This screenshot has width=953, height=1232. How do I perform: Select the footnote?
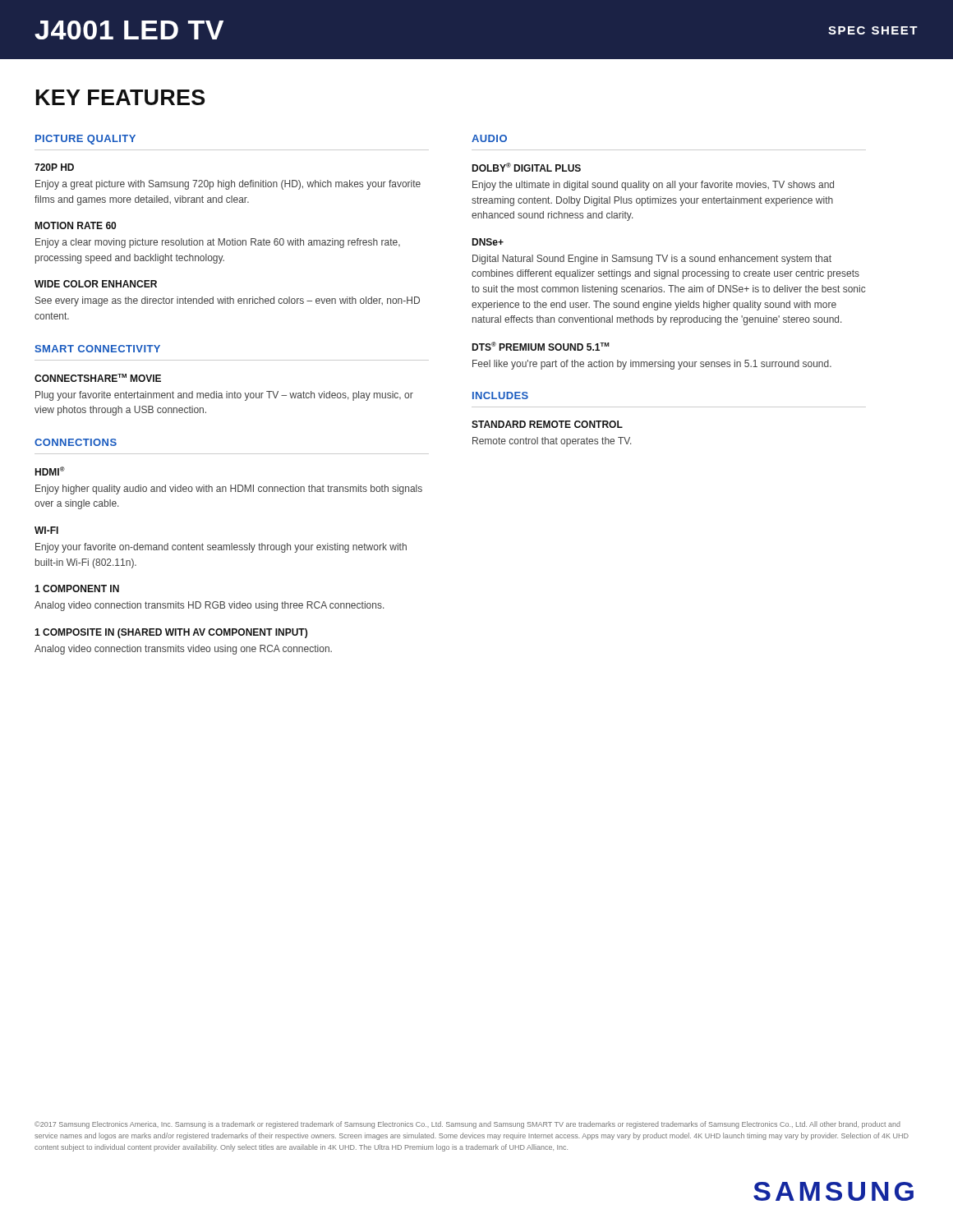tap(472, 1136)
